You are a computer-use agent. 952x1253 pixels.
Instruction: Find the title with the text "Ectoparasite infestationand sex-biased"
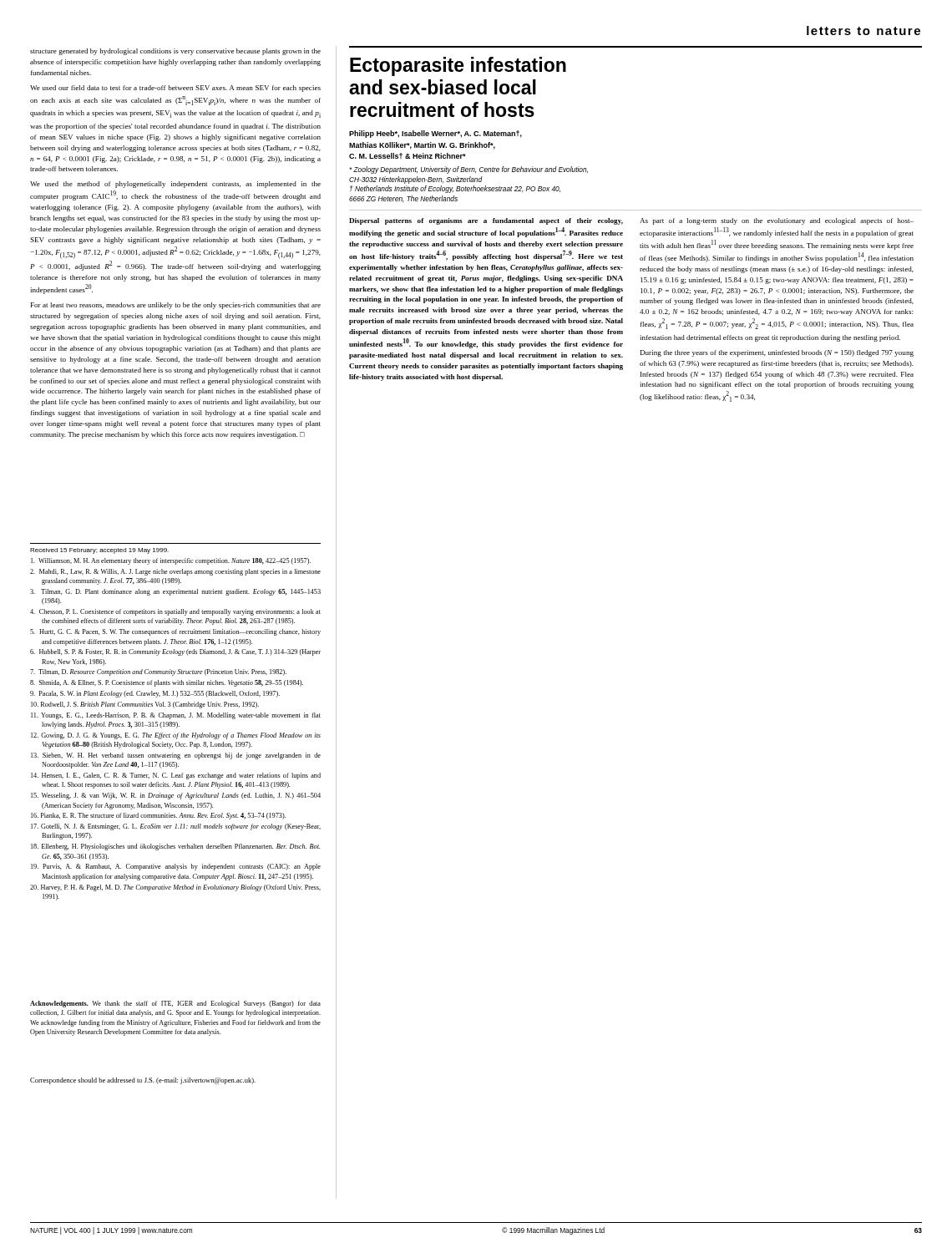tap(458, 66)
